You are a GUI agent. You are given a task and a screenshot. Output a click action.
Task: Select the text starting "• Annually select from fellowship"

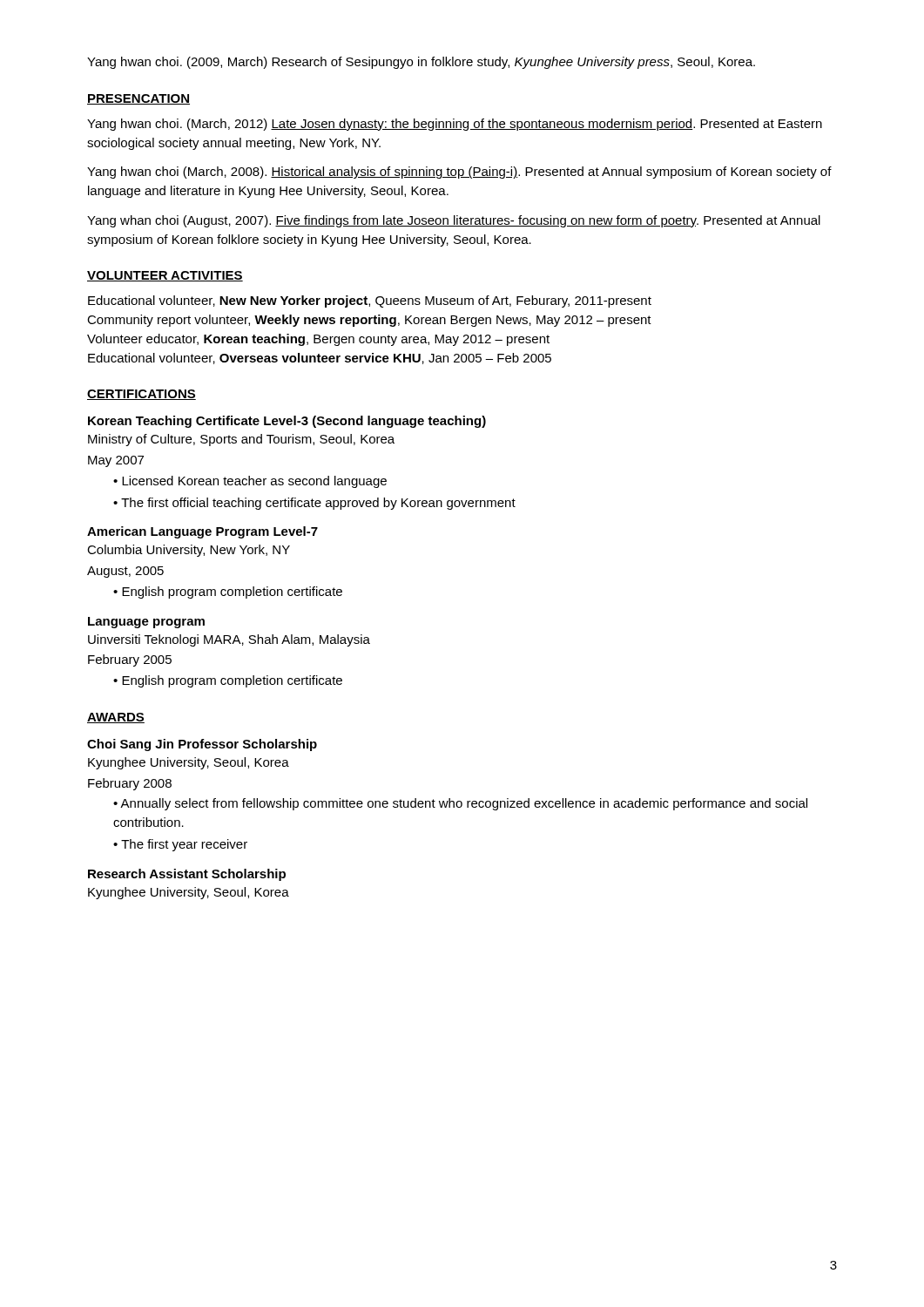(461, 813)
